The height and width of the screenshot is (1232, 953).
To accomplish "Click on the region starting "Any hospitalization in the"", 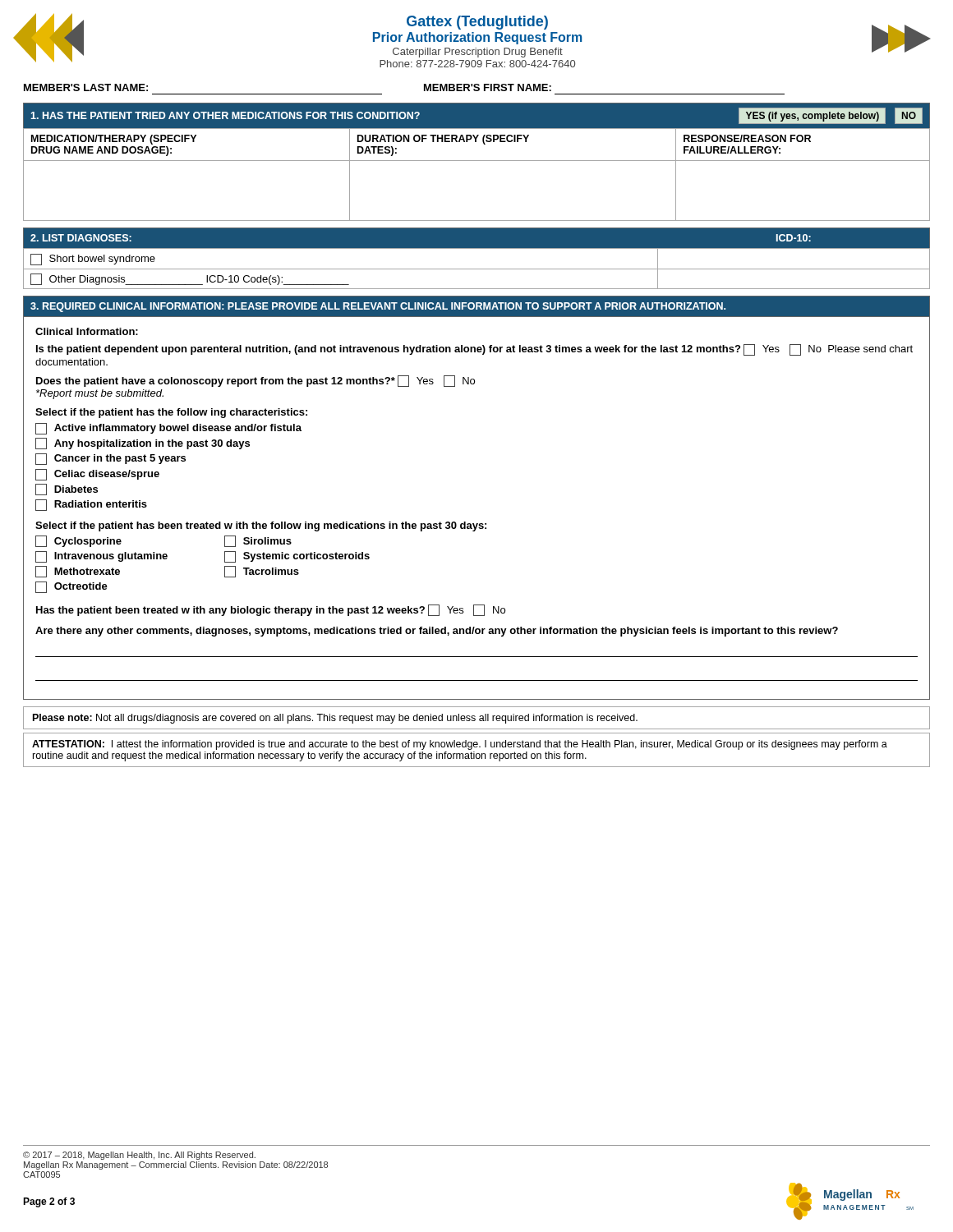I will tap(143, 443).
